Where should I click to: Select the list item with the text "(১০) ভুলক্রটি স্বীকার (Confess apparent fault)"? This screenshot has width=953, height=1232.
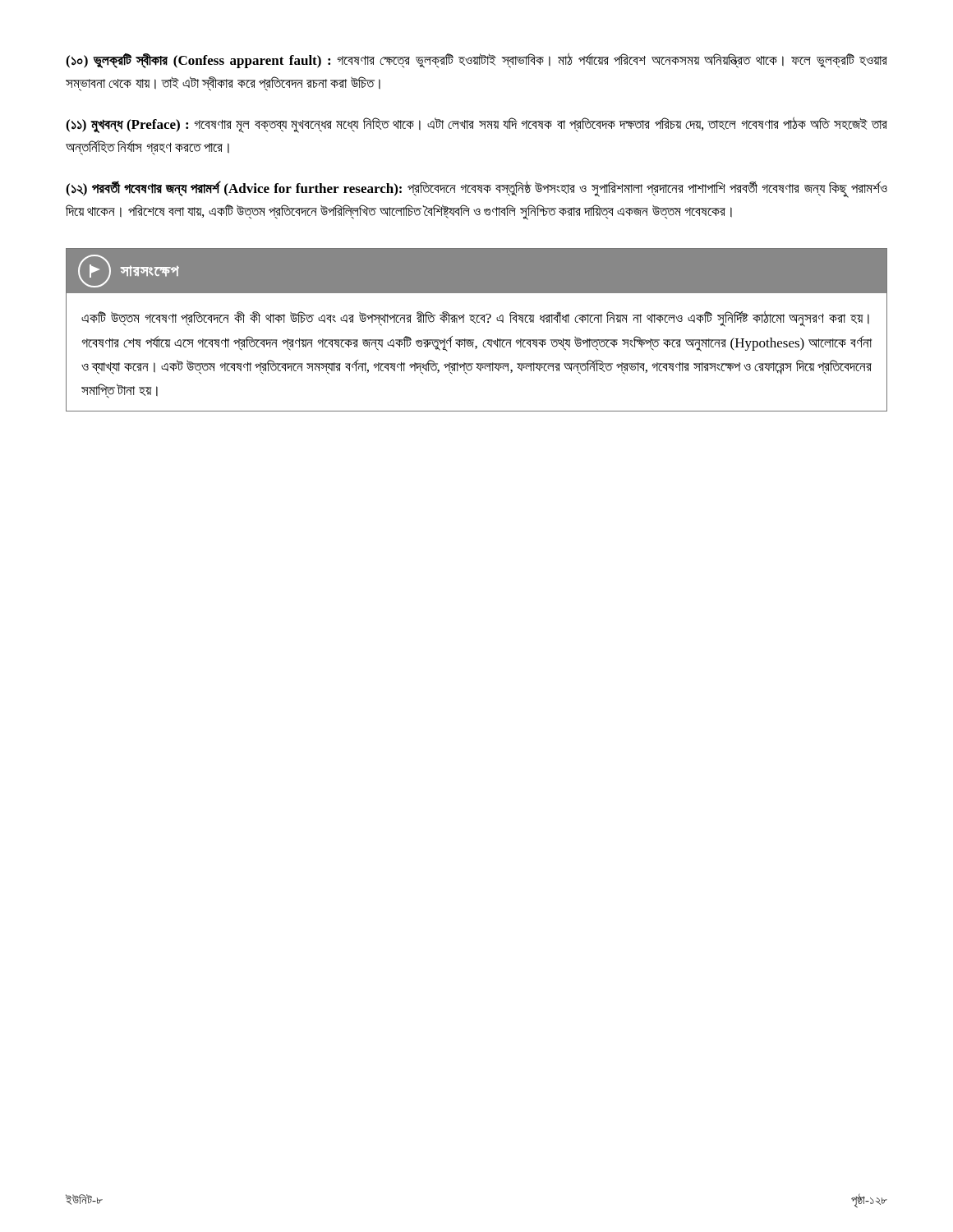pyautogui.click(x=476, y=72)
